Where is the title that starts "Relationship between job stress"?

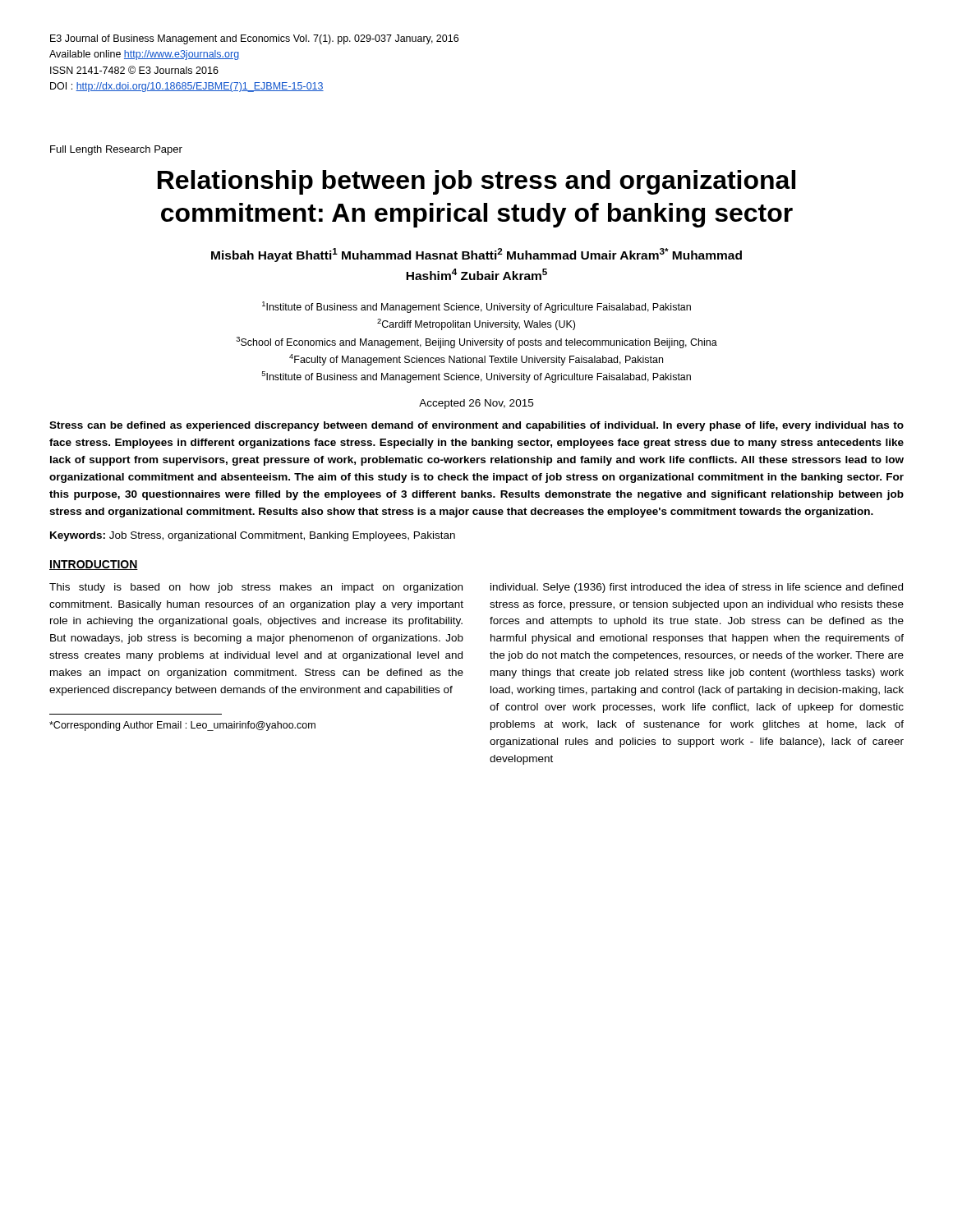tap(476, 196)
